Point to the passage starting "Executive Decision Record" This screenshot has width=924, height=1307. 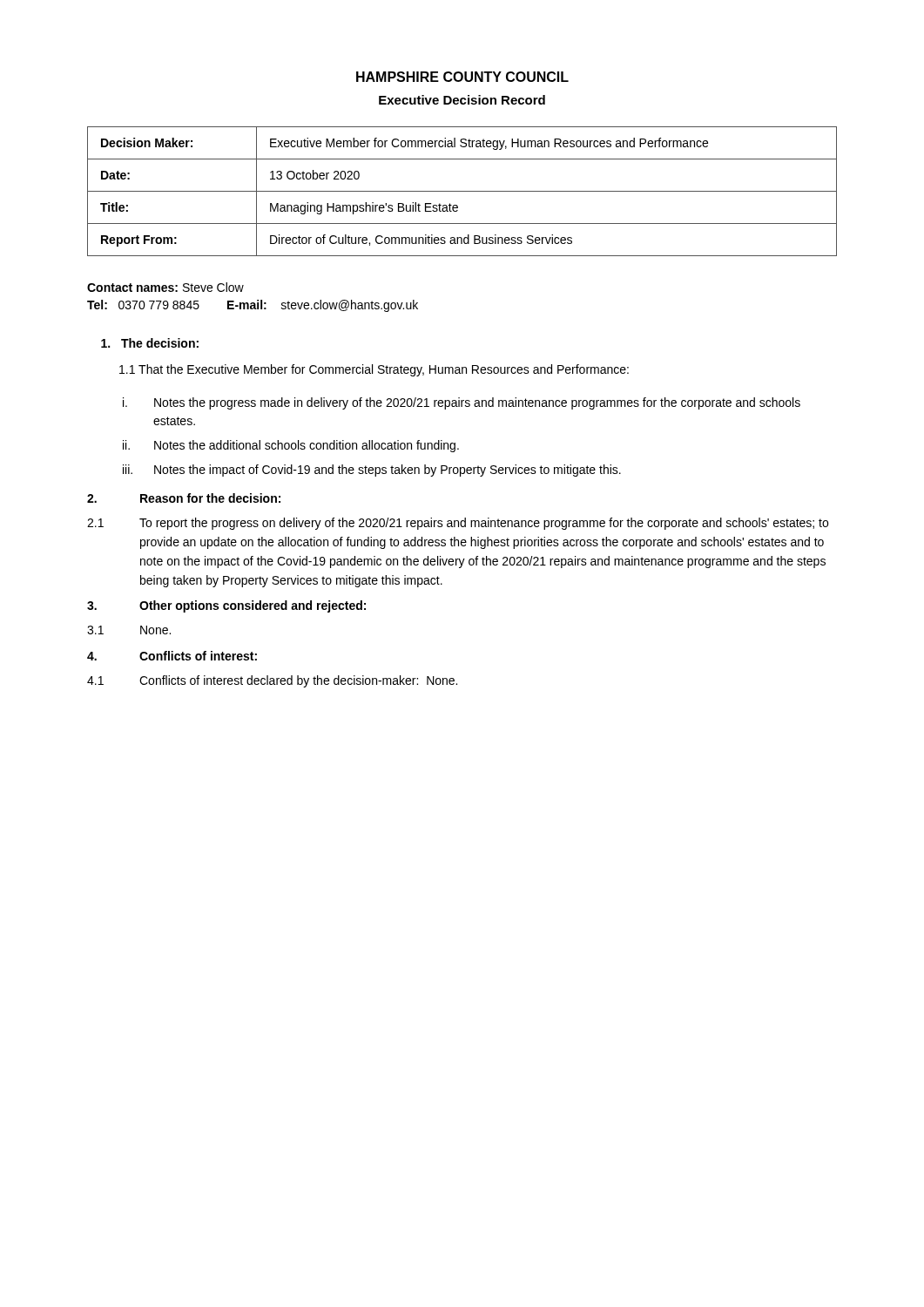pyautogui.click(x=462, y=100)
